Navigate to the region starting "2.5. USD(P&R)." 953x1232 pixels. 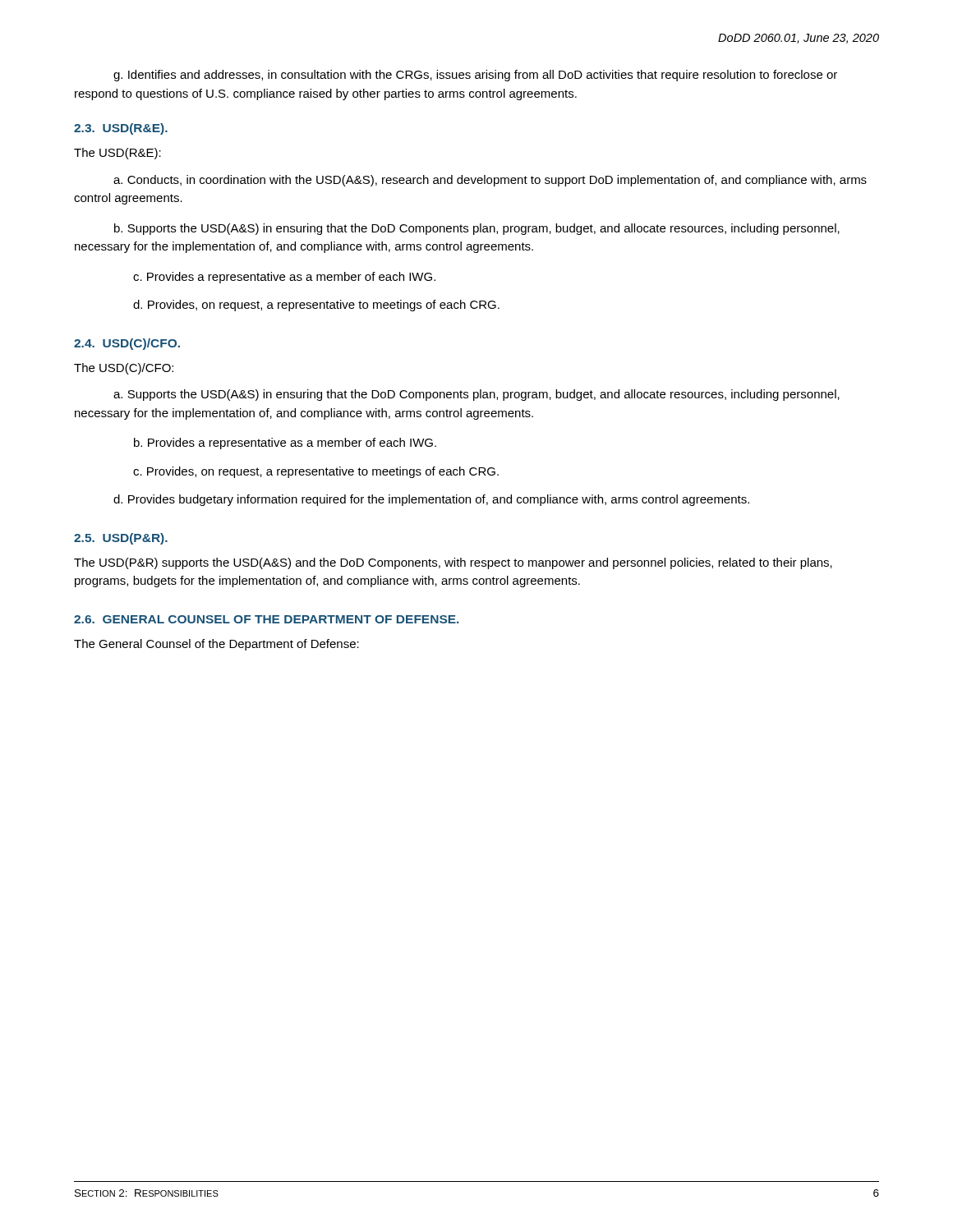[x=121, y=537]
